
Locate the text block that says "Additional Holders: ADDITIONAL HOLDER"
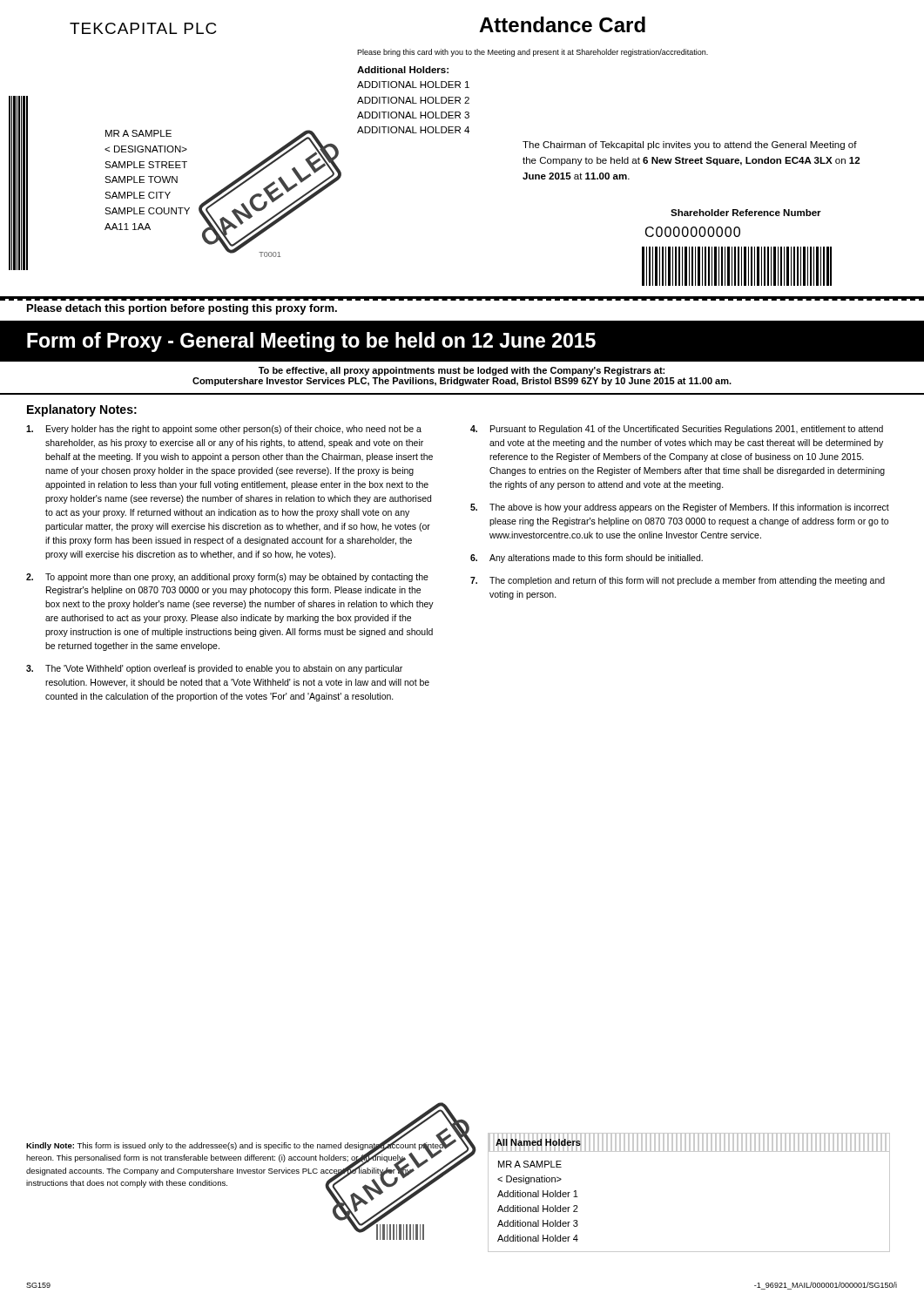(x=413, y=100)
